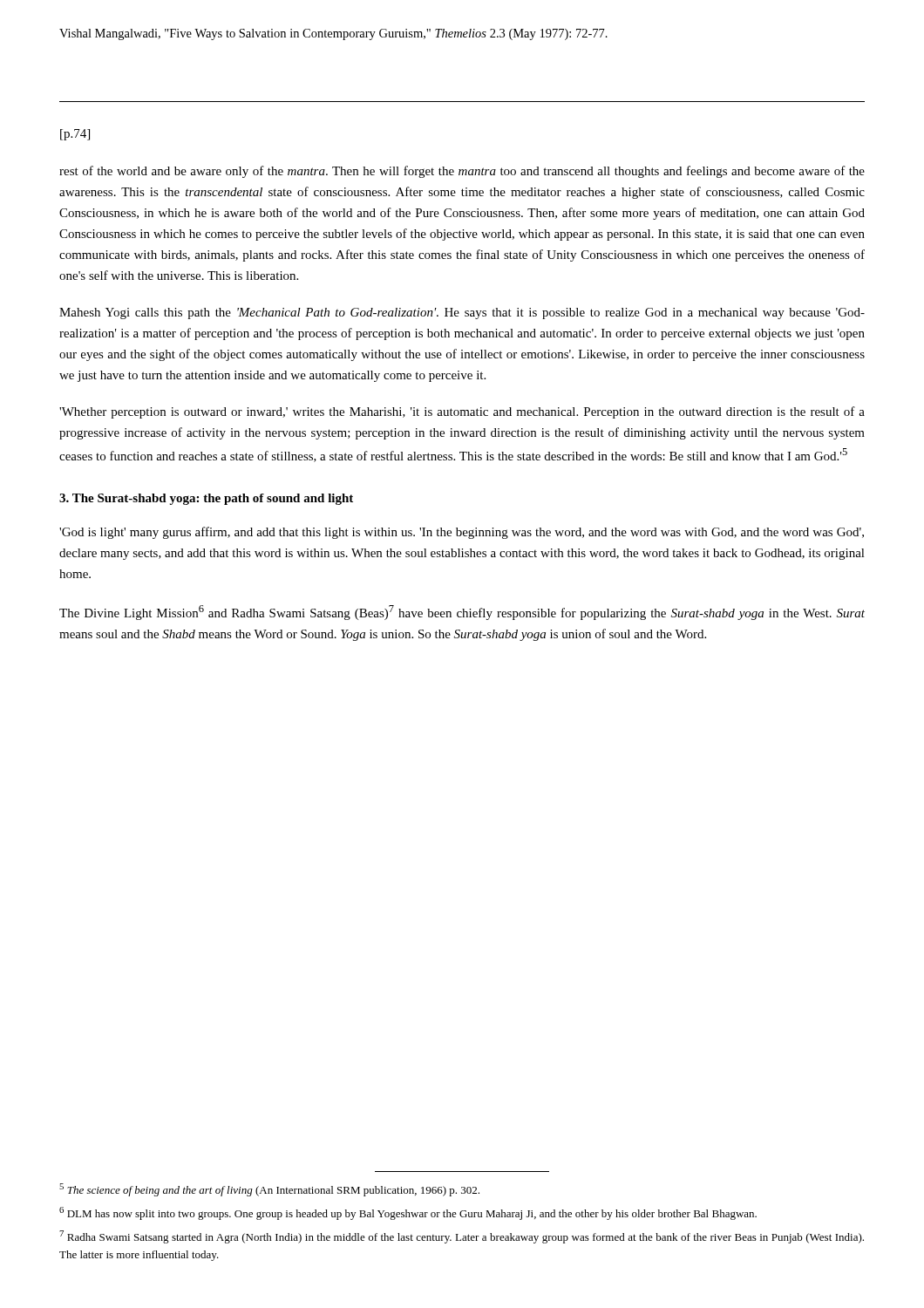Select the section header with the text "3. The Surat-shabd yoga:"

point(206,498)
